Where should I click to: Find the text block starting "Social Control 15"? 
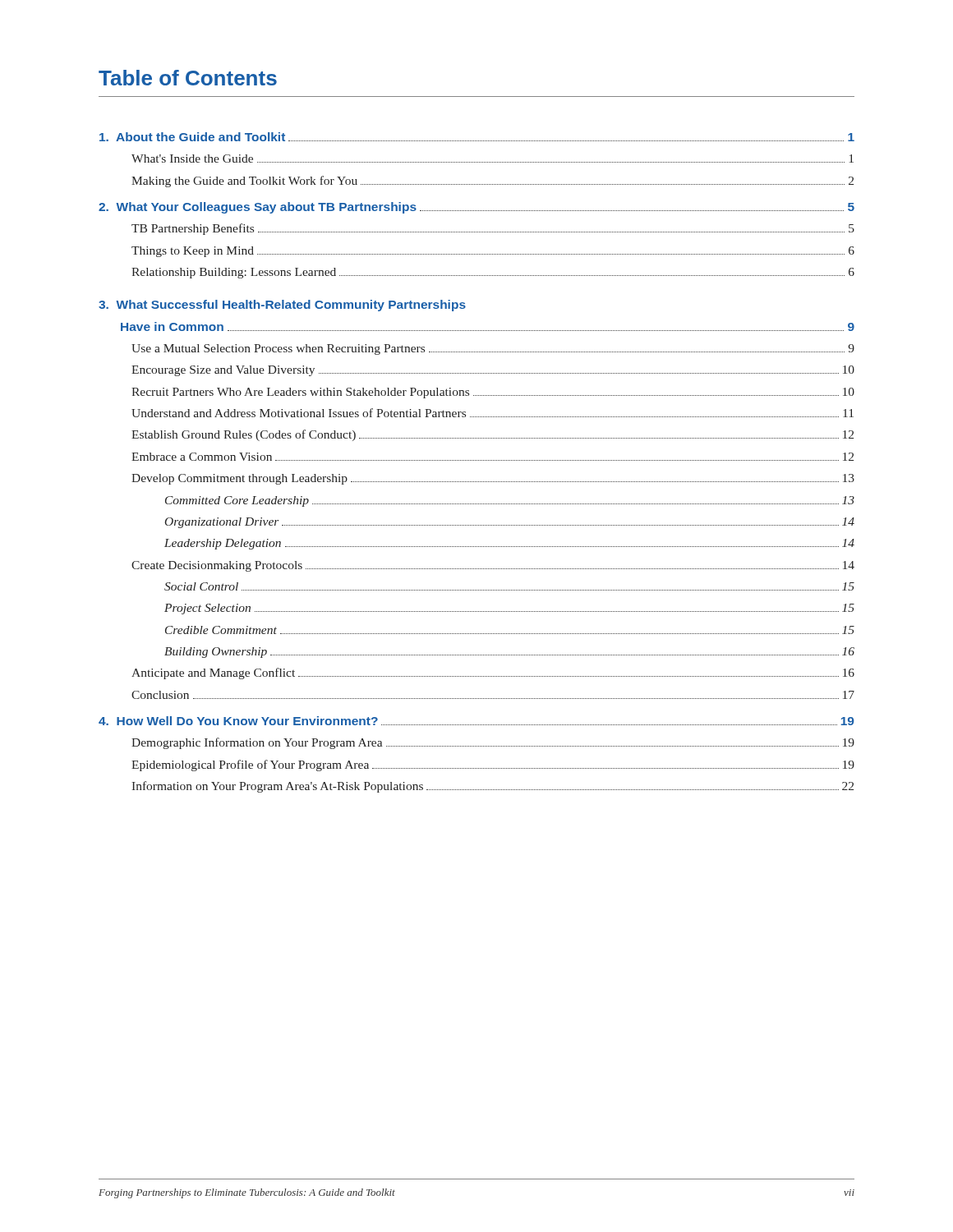[509, 586]
